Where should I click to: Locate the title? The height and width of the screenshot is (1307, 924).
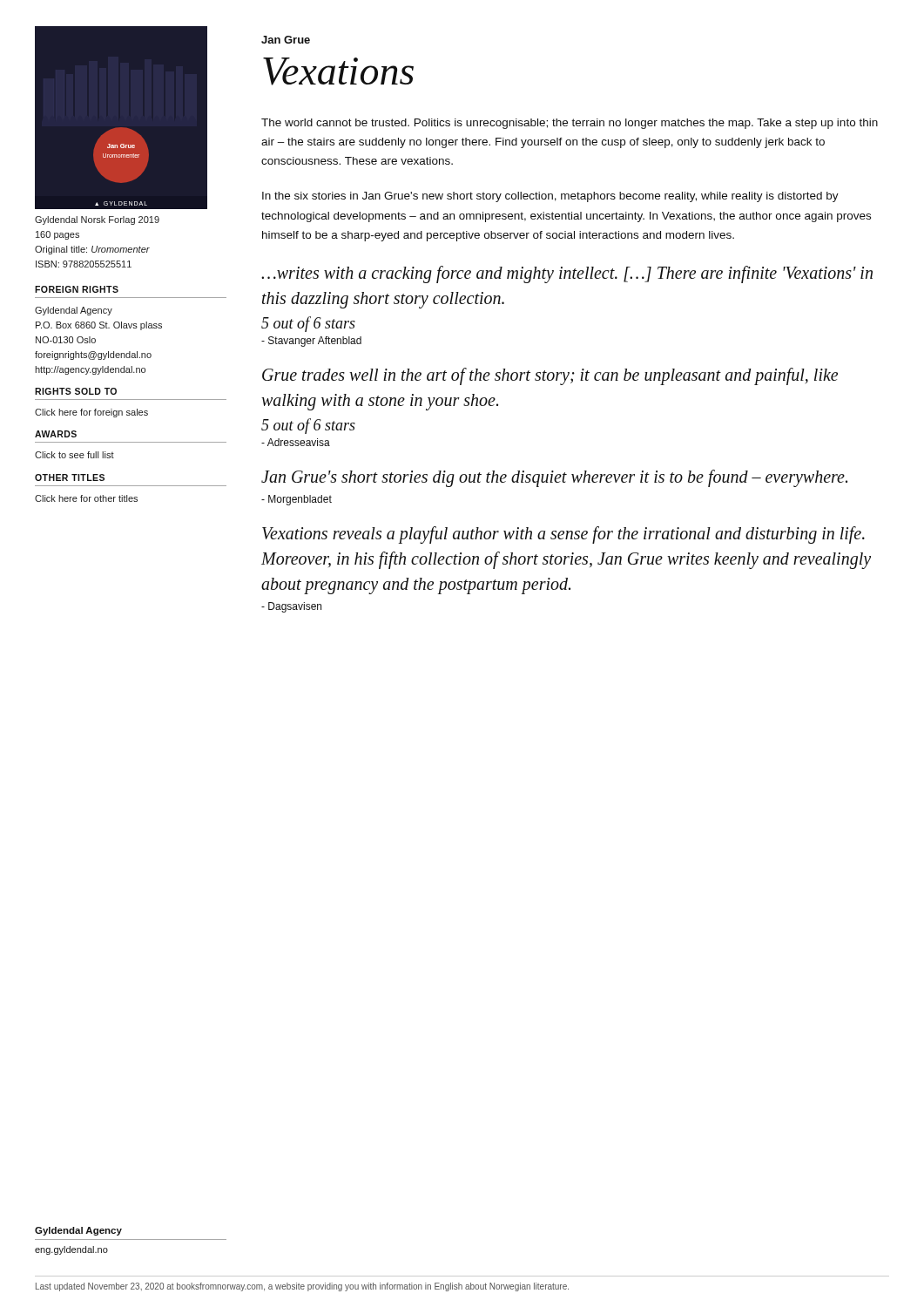[338, 71]
